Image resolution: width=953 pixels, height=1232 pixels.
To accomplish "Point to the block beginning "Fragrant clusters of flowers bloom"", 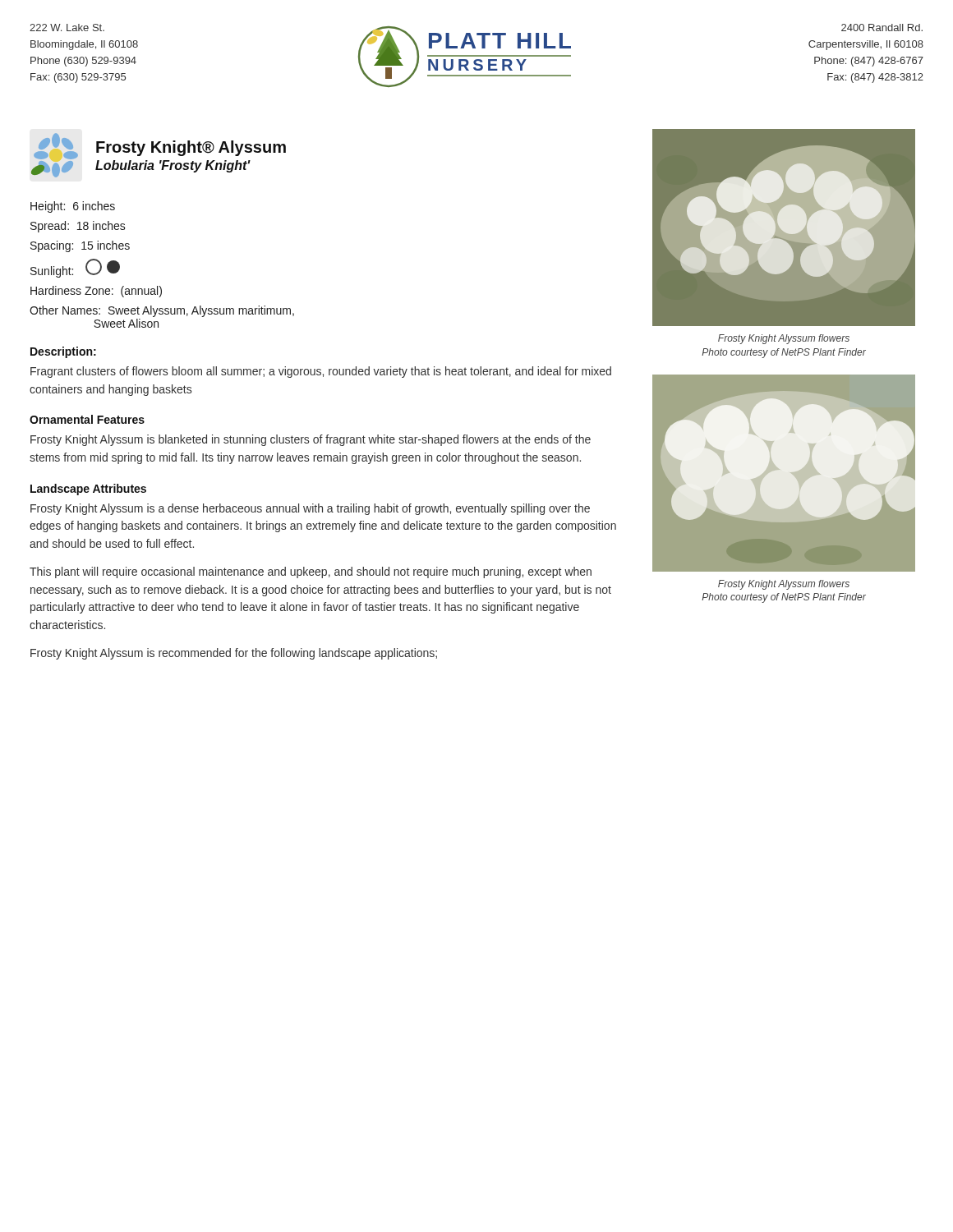I will click(321, 380).
